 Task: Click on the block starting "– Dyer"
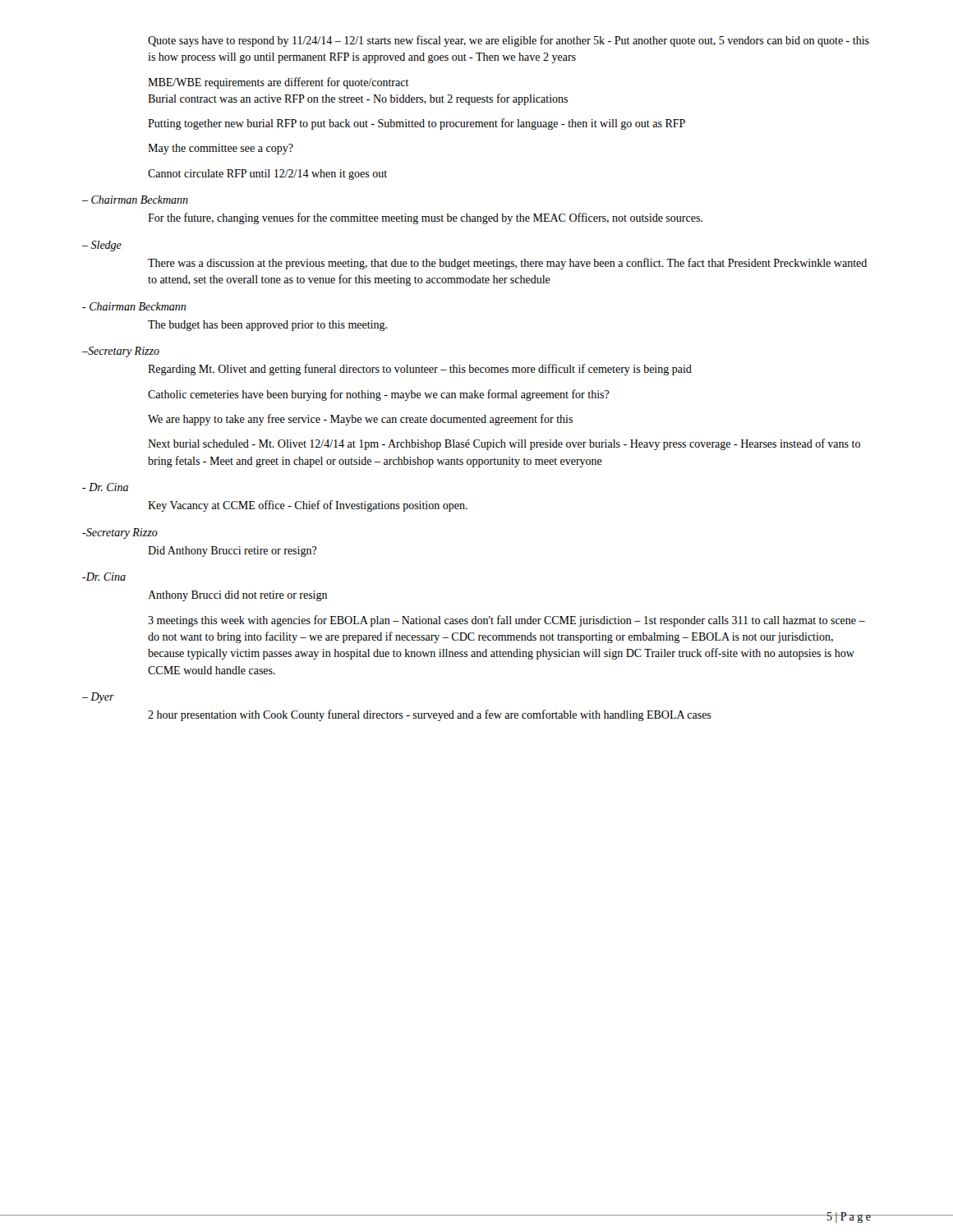(x=98, y=697)
